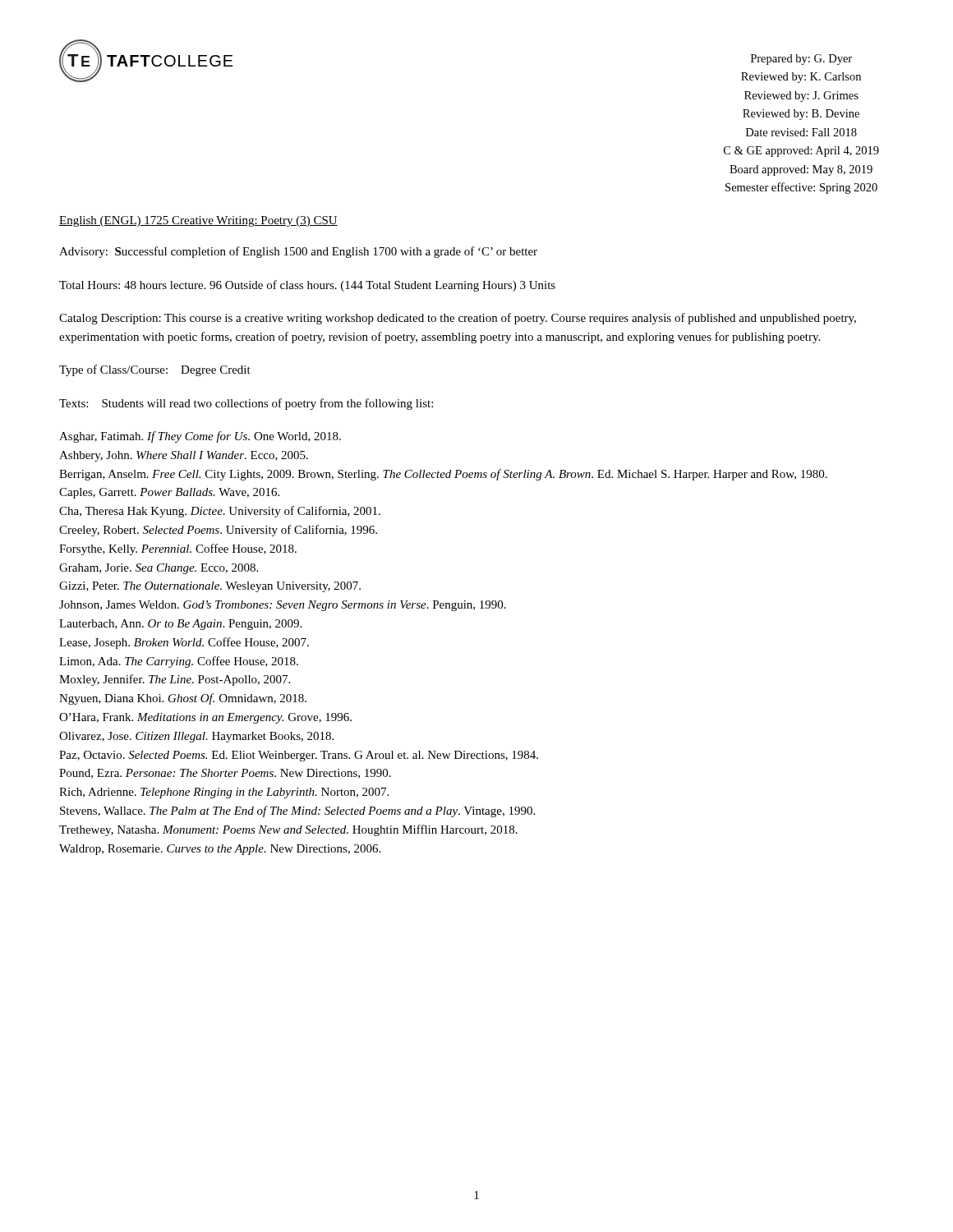The height and width of the screenshot is (1232, 953).
Task: Click on the text block with the text "Advisory: Successful completion of English 1500 and English"
Action: tap(298, 251)
